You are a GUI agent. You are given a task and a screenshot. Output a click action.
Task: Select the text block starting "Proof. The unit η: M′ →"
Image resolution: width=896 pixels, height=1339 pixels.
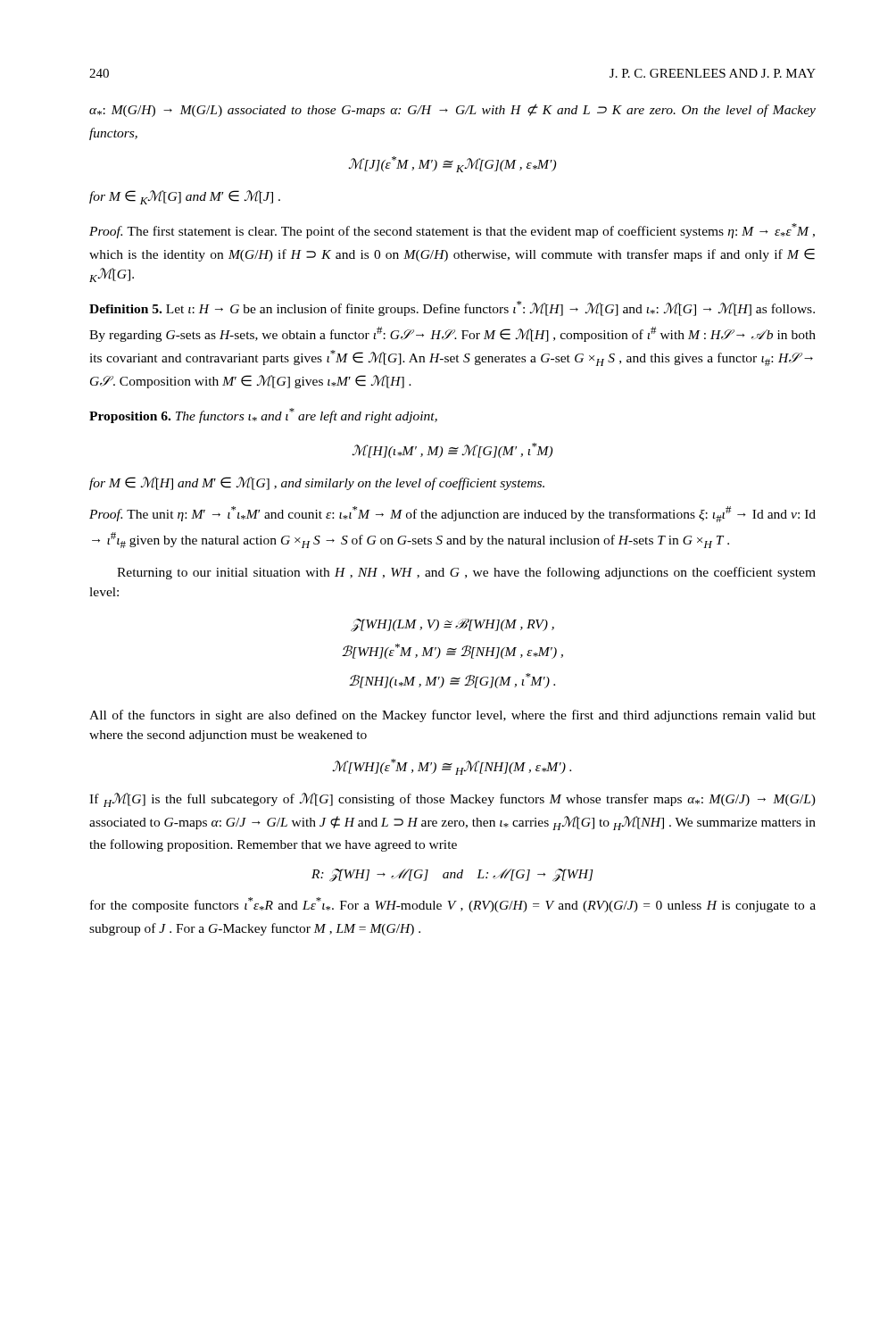452,528
